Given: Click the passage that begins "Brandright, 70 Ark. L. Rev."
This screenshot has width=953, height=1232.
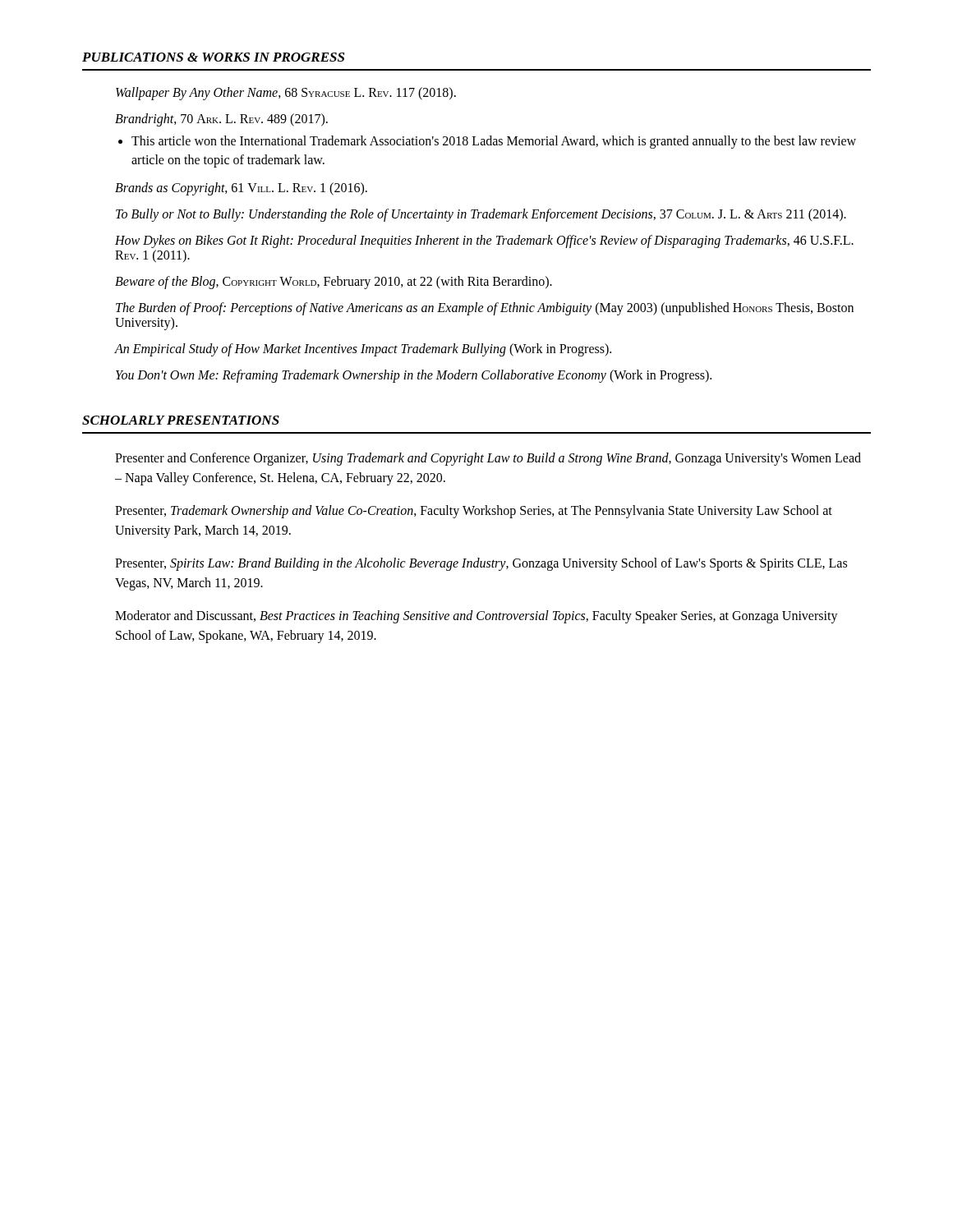Looking at the screenshot, I should 493,141.
